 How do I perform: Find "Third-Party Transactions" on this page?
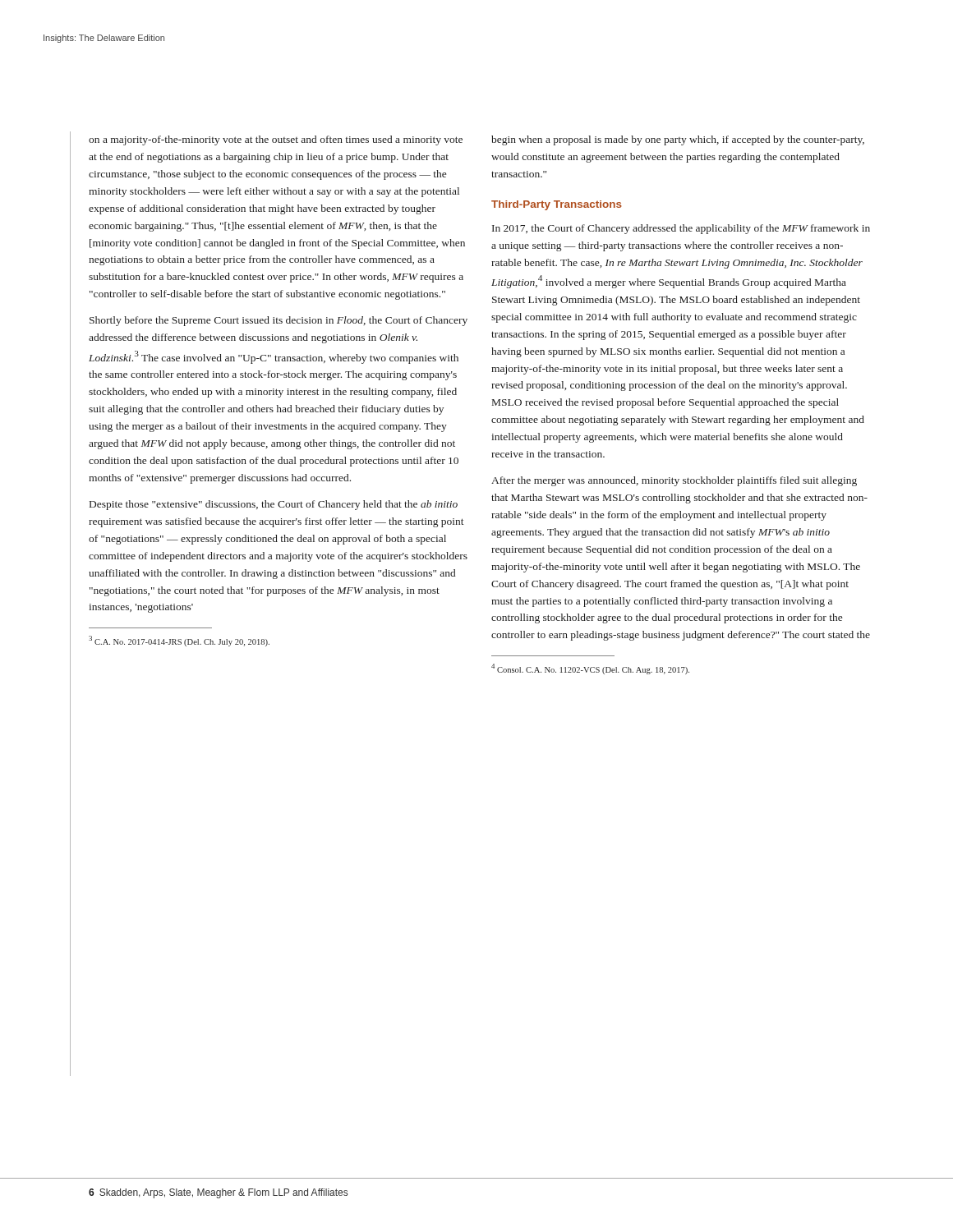pyautogui.click(x=557, y=204)
